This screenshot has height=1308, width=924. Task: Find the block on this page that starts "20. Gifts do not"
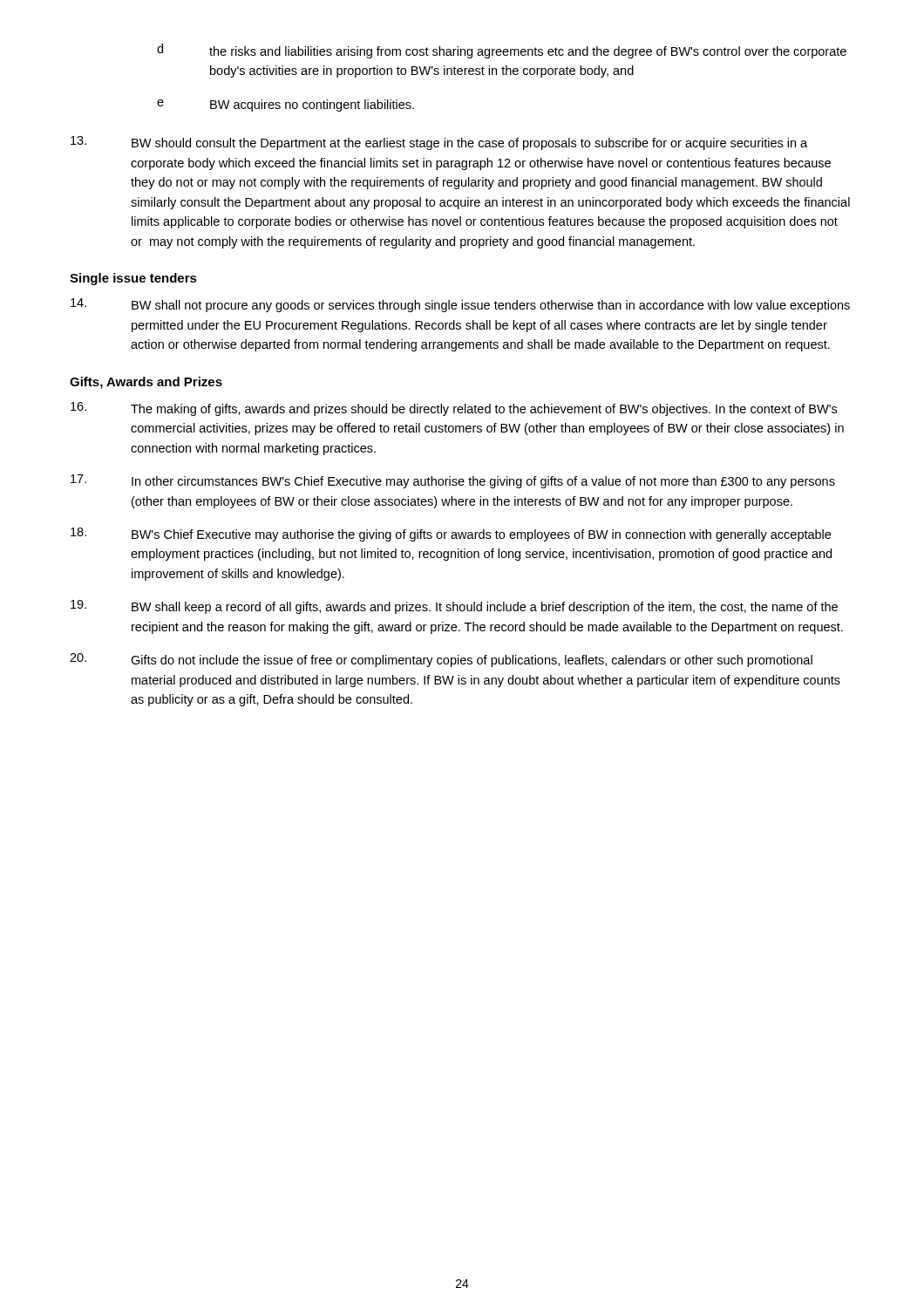(462, 680)
